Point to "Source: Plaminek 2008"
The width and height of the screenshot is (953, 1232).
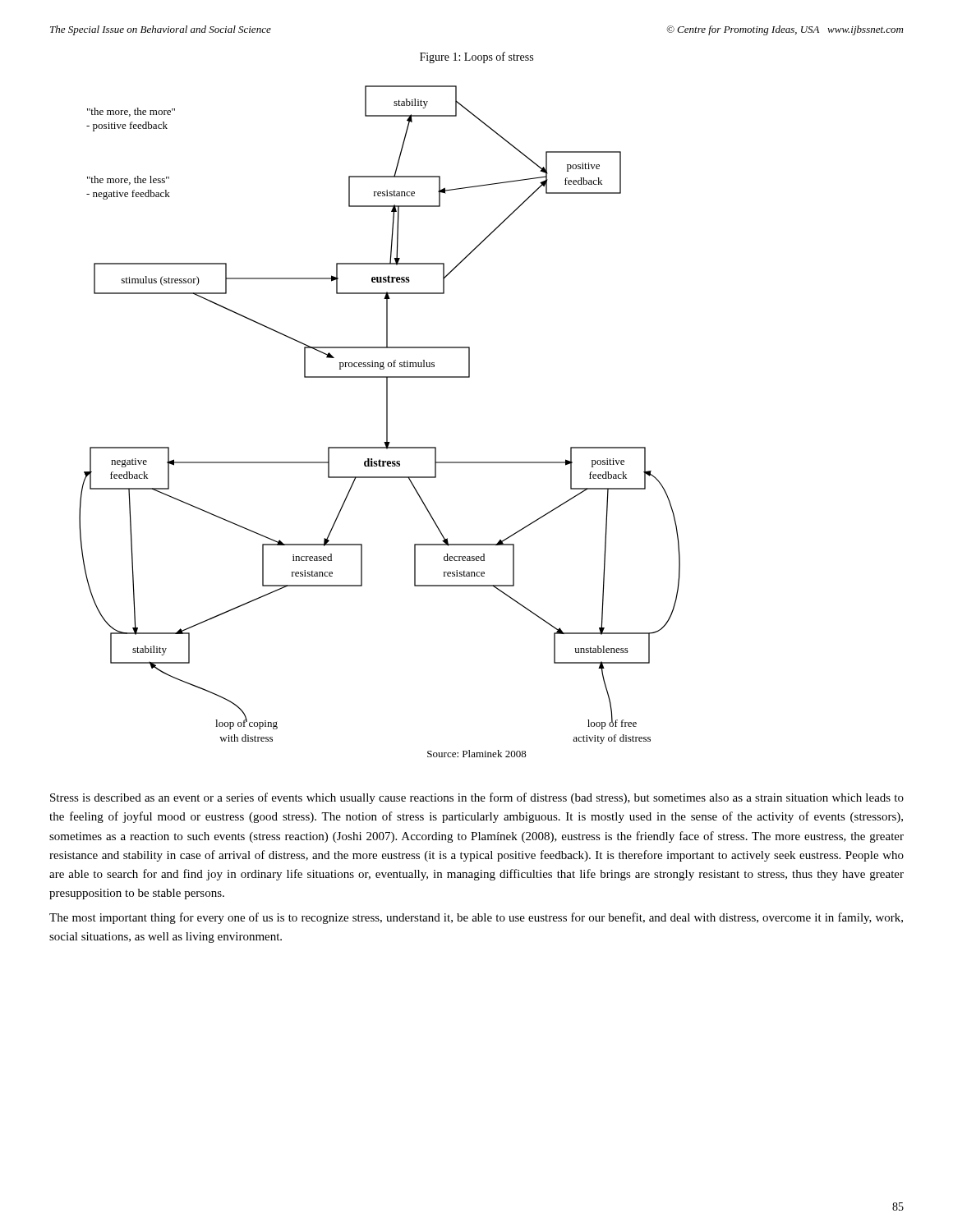(476, 754)
